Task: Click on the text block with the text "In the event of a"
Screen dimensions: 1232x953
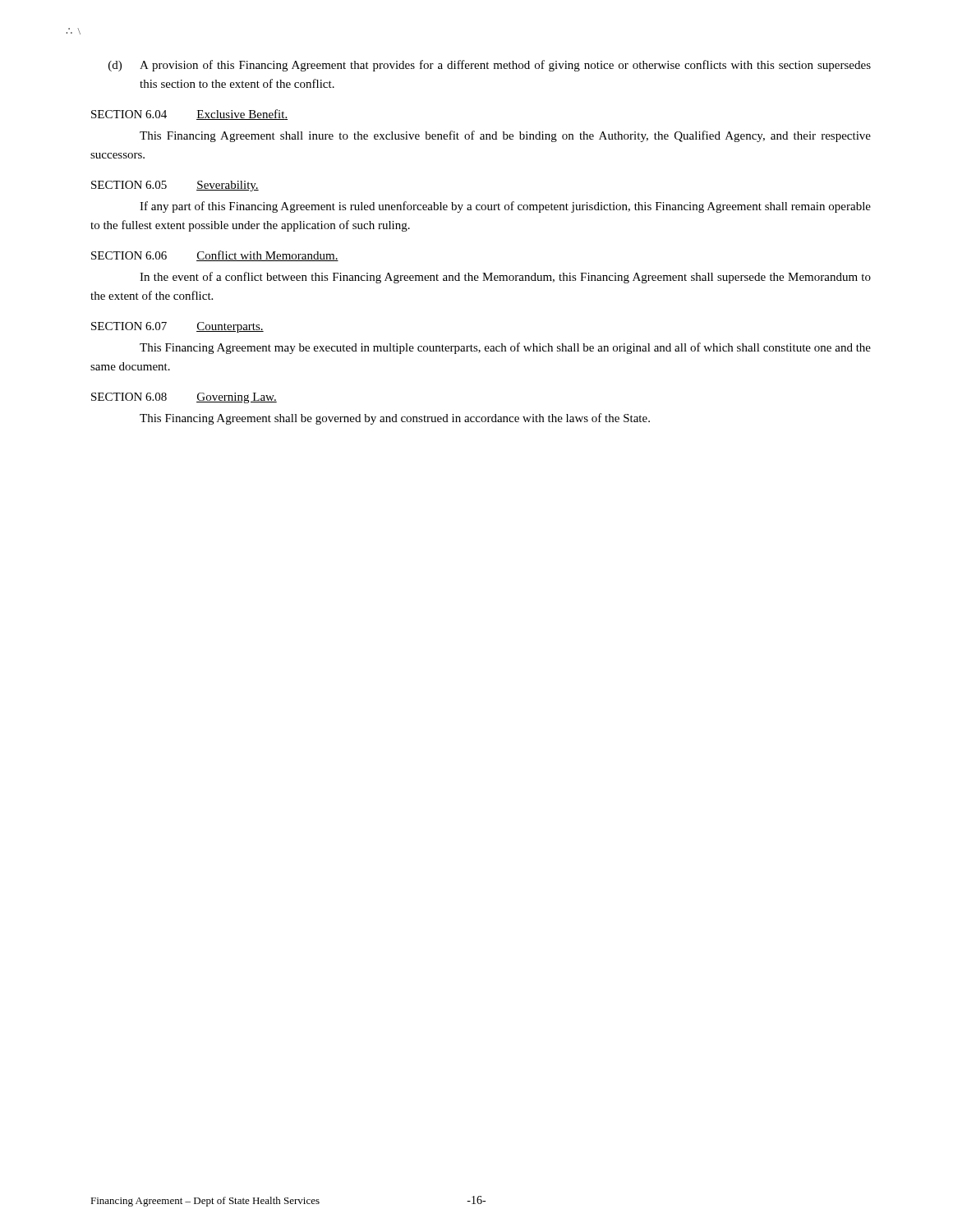Action: coord(481,286)
